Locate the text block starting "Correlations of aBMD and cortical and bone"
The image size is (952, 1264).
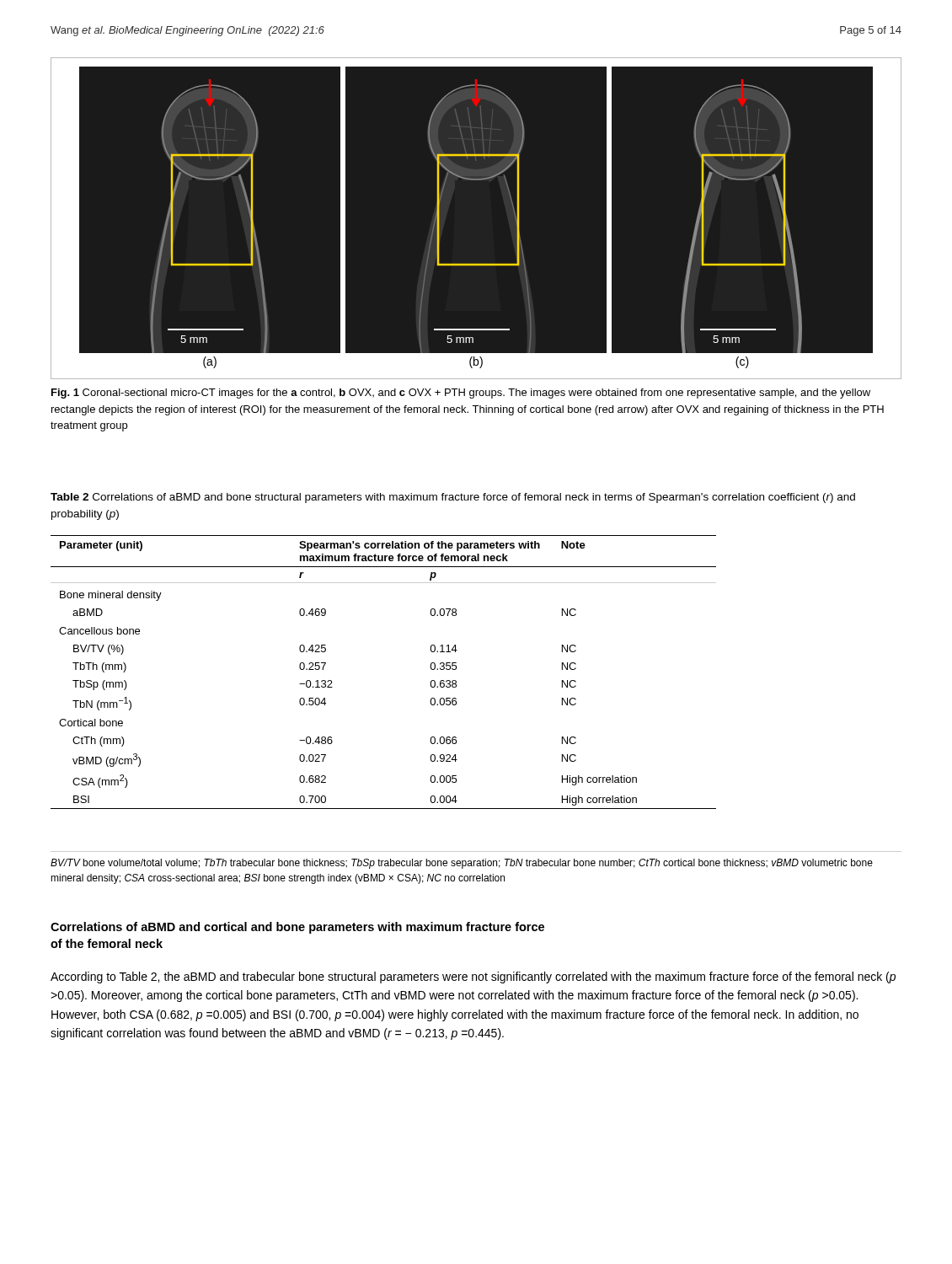click(476, 936)
